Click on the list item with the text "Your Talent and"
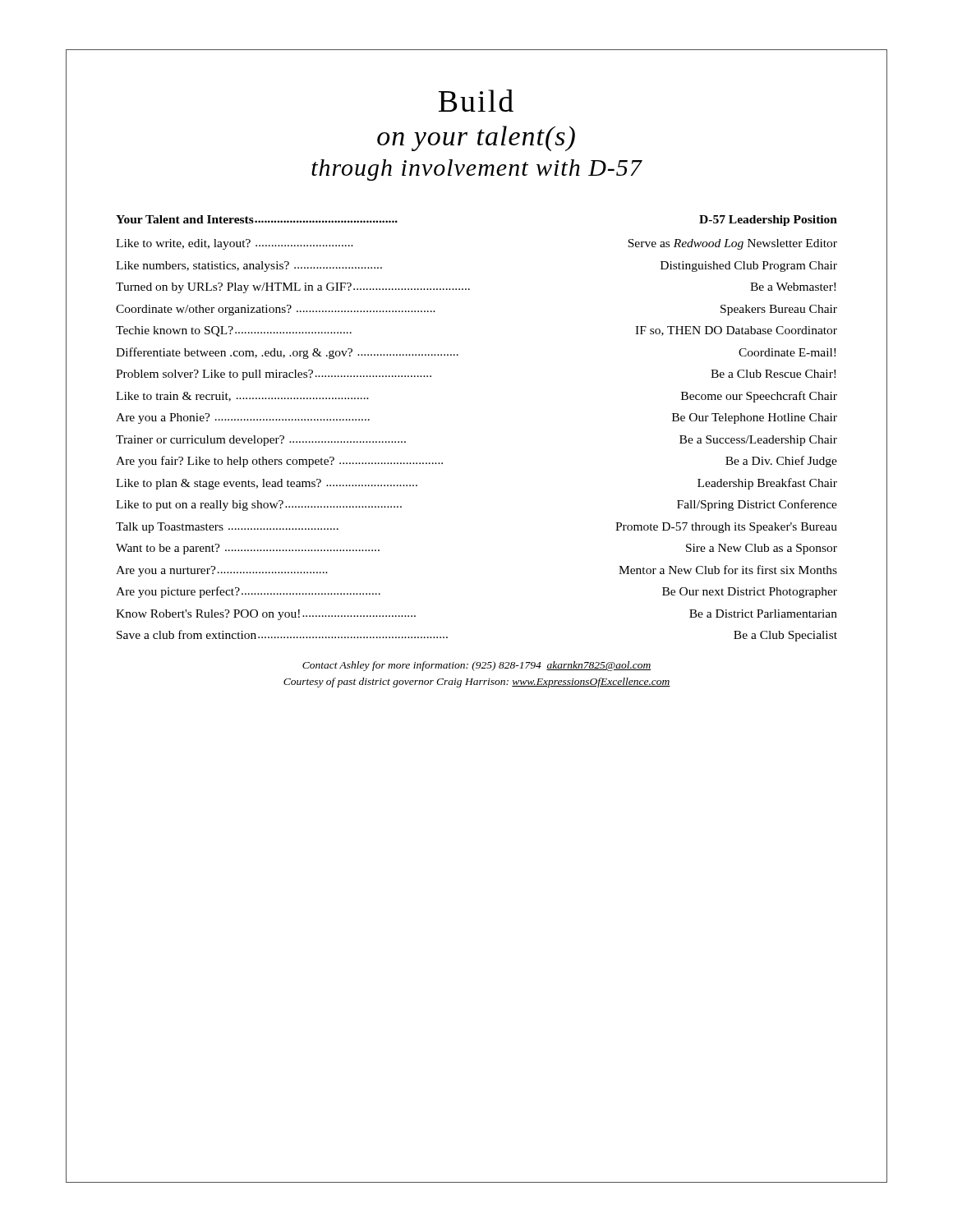 point(249,221)
